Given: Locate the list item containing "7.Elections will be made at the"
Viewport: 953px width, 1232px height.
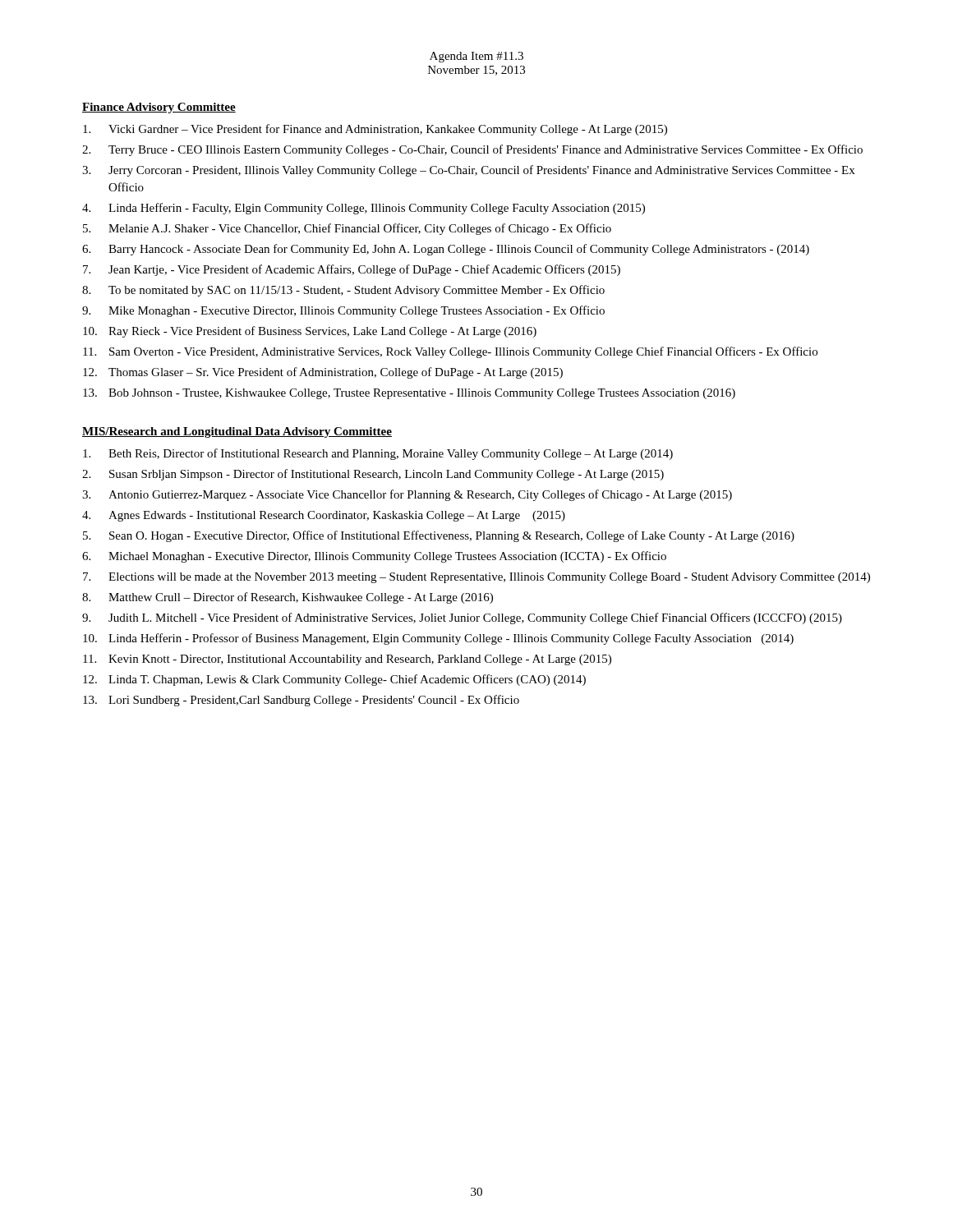Looking at the screenshot, I should (476, 577).
